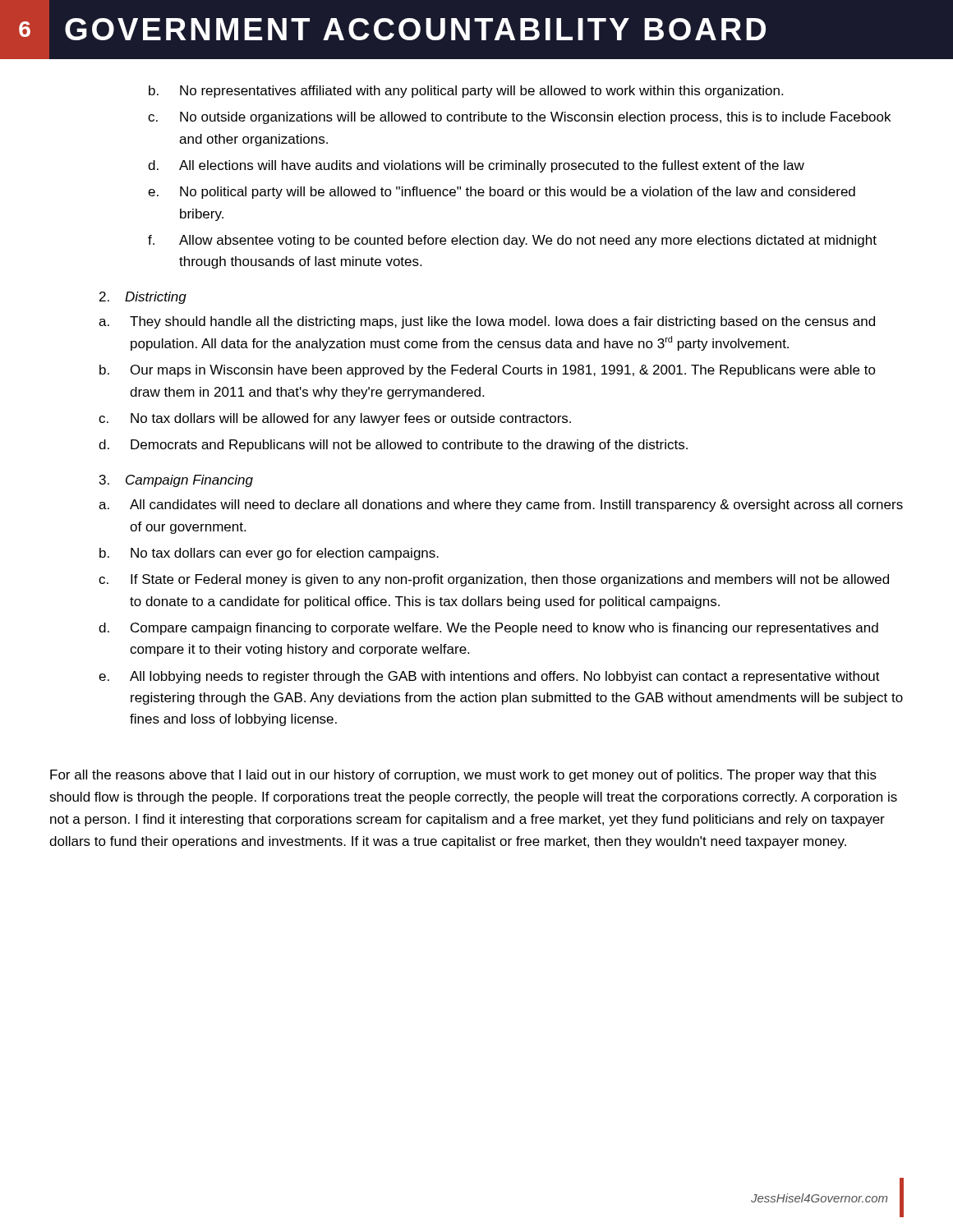The width and height of the screenshot is (953, 1232).
Task: Click on the list item containing "d. Democrats and Republicans will not be"
Action: point(501,446)
